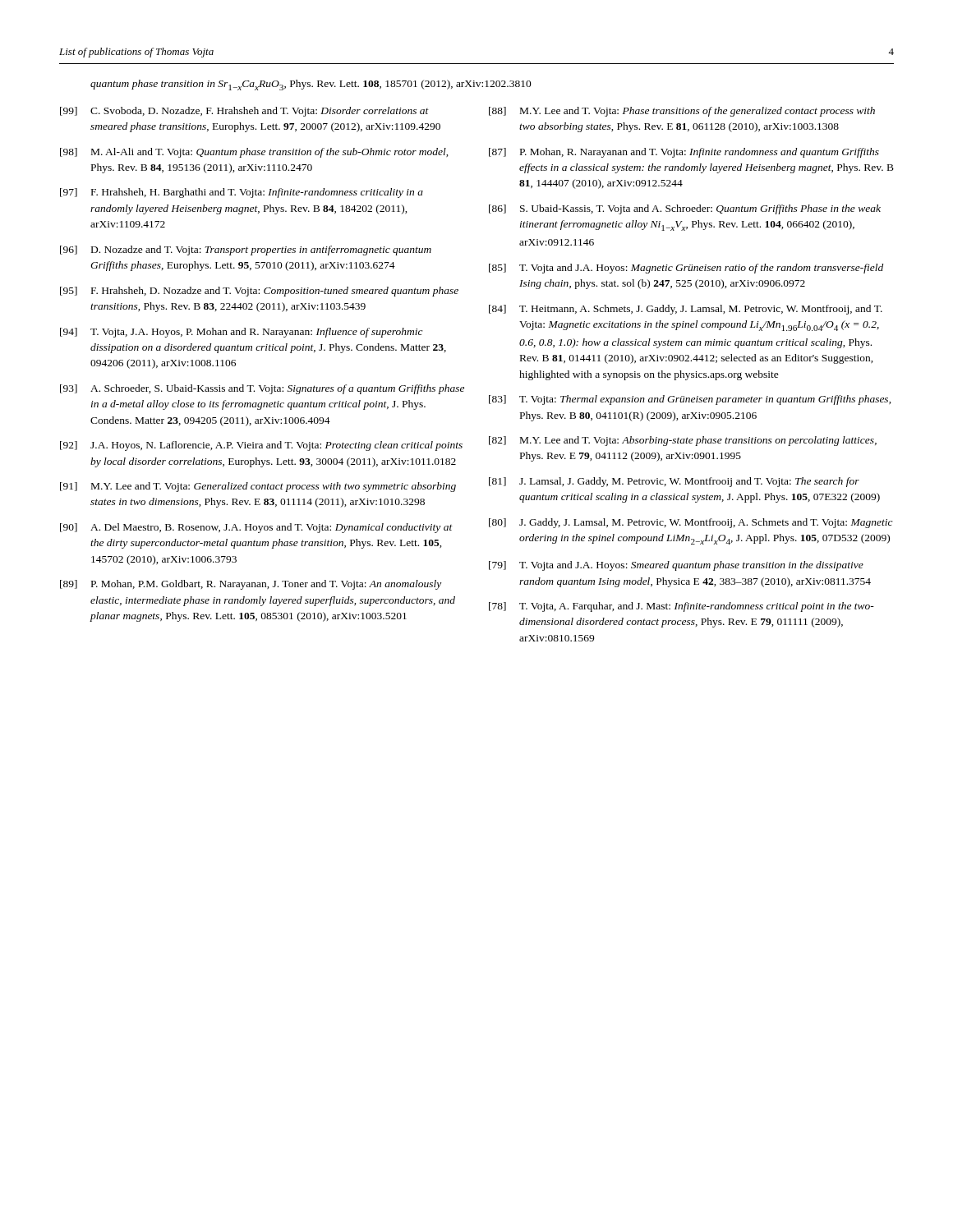Point to the block beginning "[98] M. Al-Ali and T. Vojta: Quantum phase"
Image resolution: width=953 pixels, height=1232 pixels.
coord(262,159)
